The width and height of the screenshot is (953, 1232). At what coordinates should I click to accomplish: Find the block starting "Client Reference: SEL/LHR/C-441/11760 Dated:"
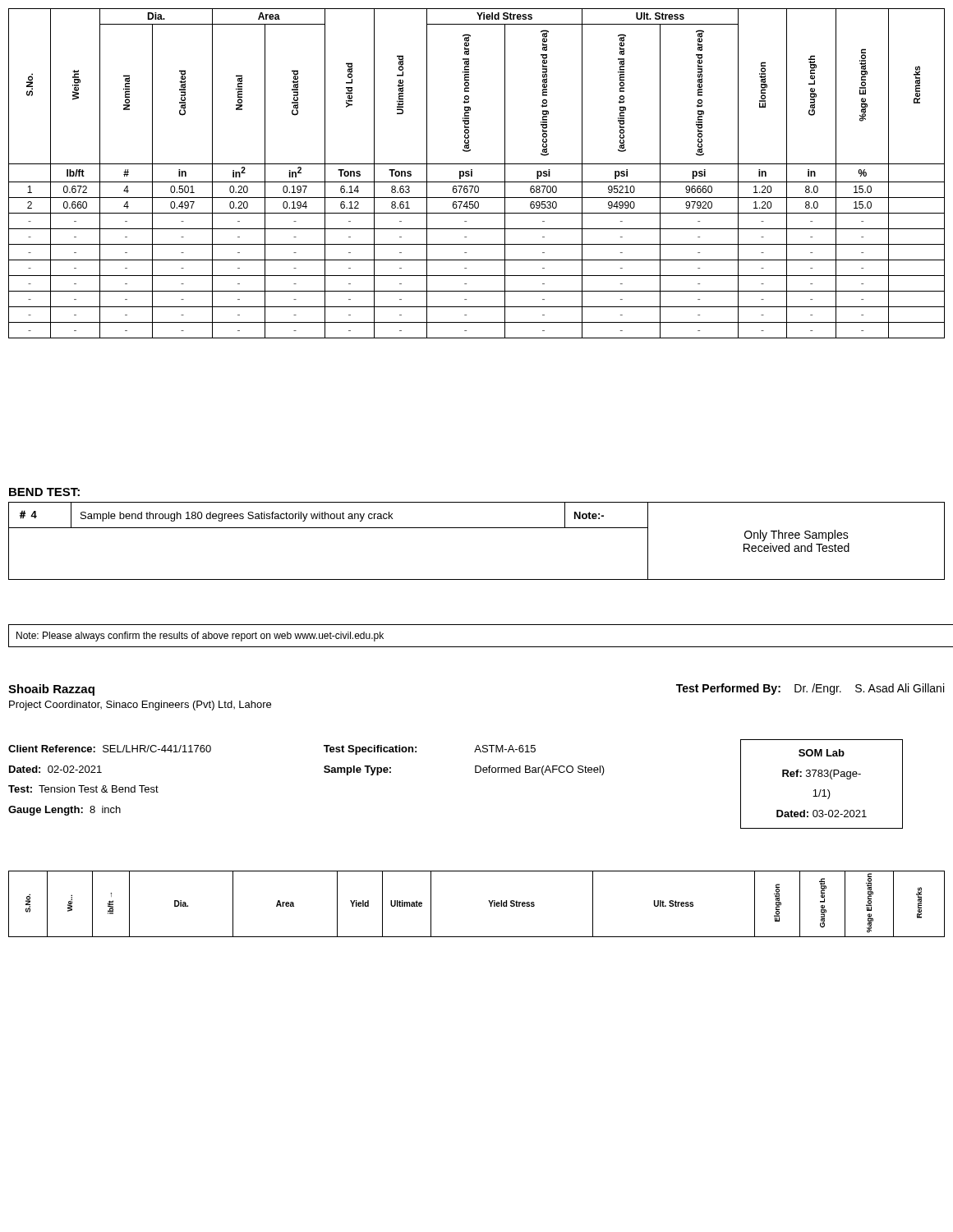click(x=110, y=779)
